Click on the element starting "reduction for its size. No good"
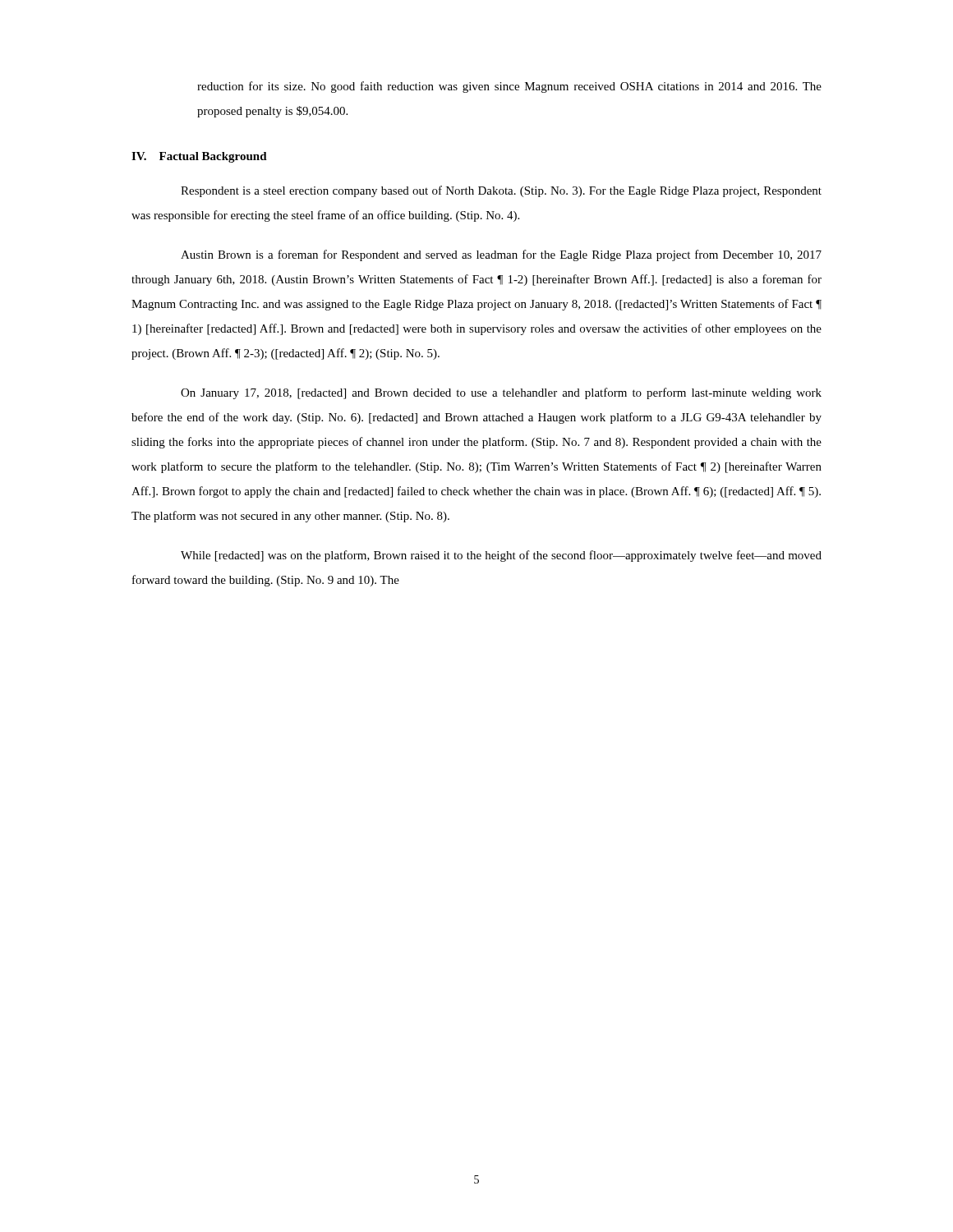The image size is (953, 1232). coord(509,99)
